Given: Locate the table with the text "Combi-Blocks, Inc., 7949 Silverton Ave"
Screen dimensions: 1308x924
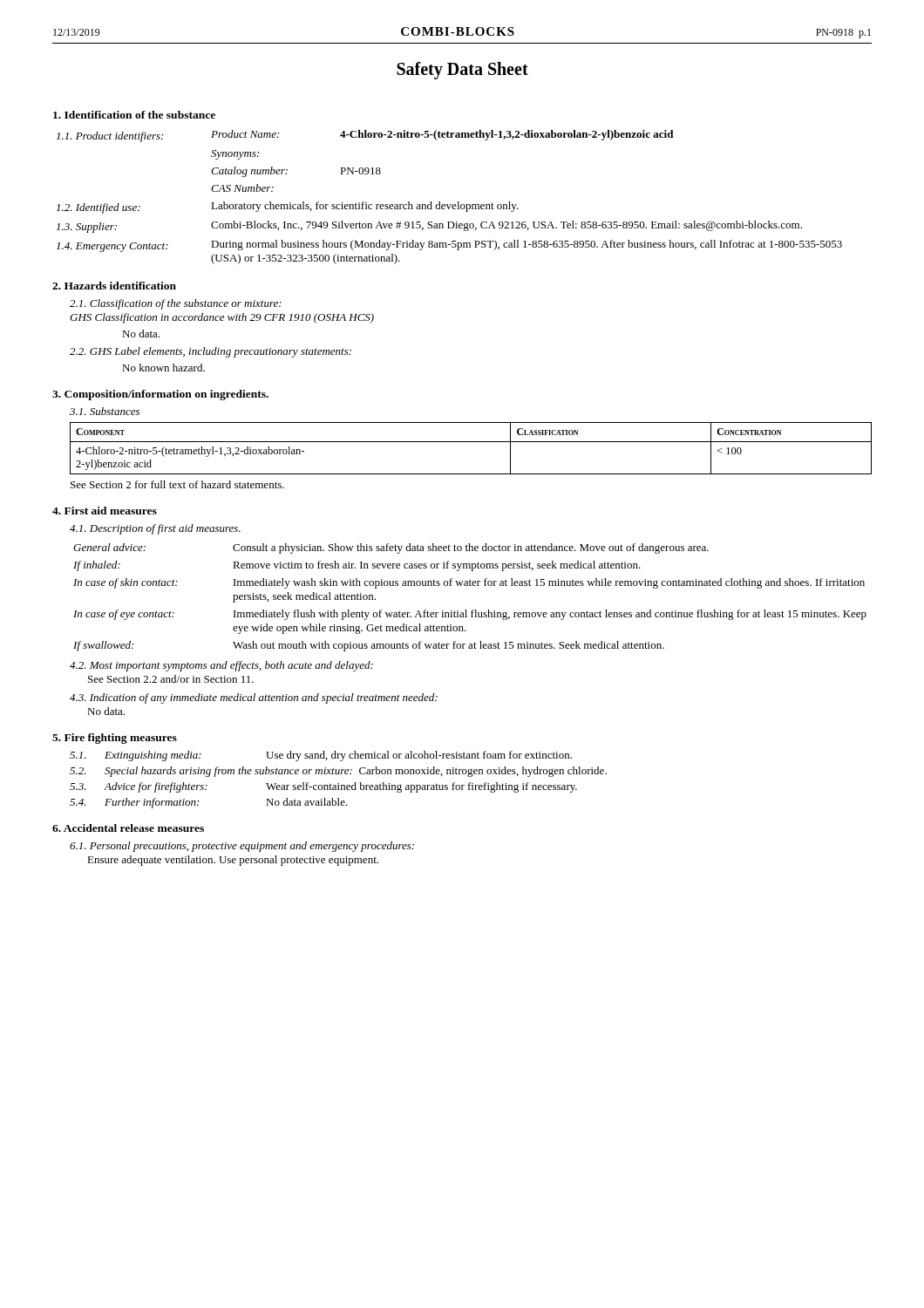Looking at the screenshot, I should (462, 196).
